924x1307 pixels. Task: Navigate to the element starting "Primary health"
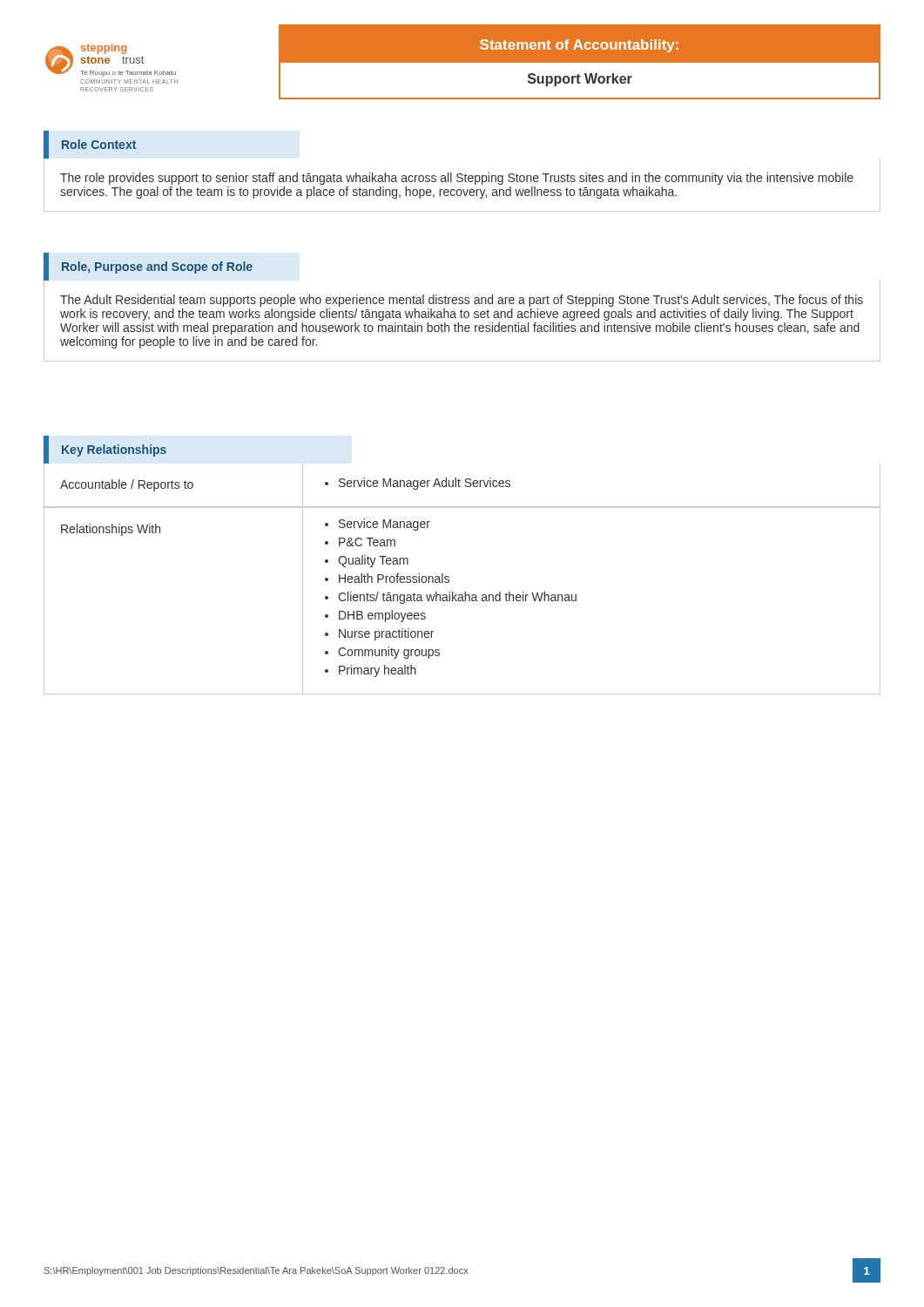377,670
